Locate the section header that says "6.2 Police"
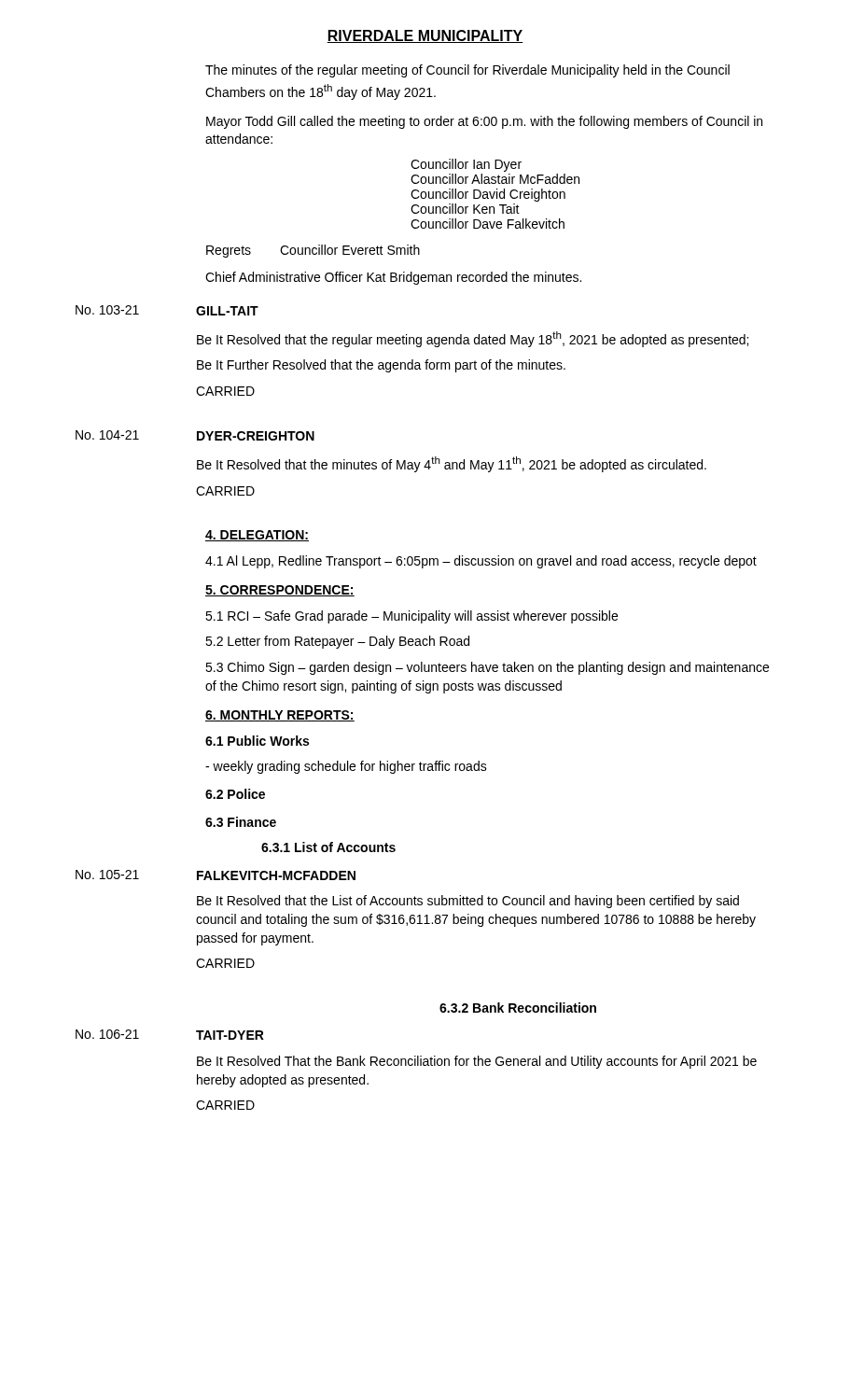The width and height of the screenshot is (850, 1400). pyautogui.click(x=235, y=794)
